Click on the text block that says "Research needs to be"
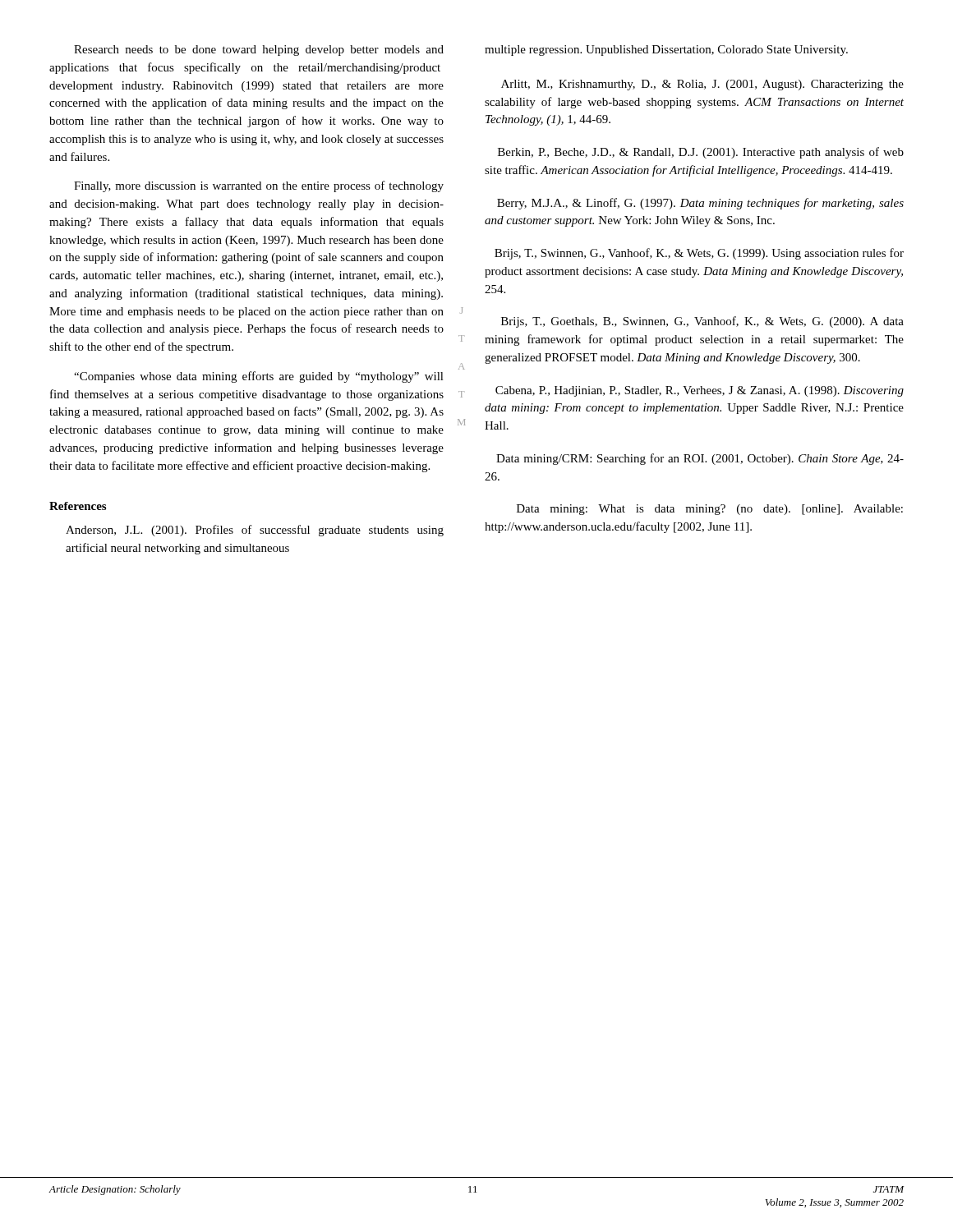The image size is (953, 1232). point(246,104)
